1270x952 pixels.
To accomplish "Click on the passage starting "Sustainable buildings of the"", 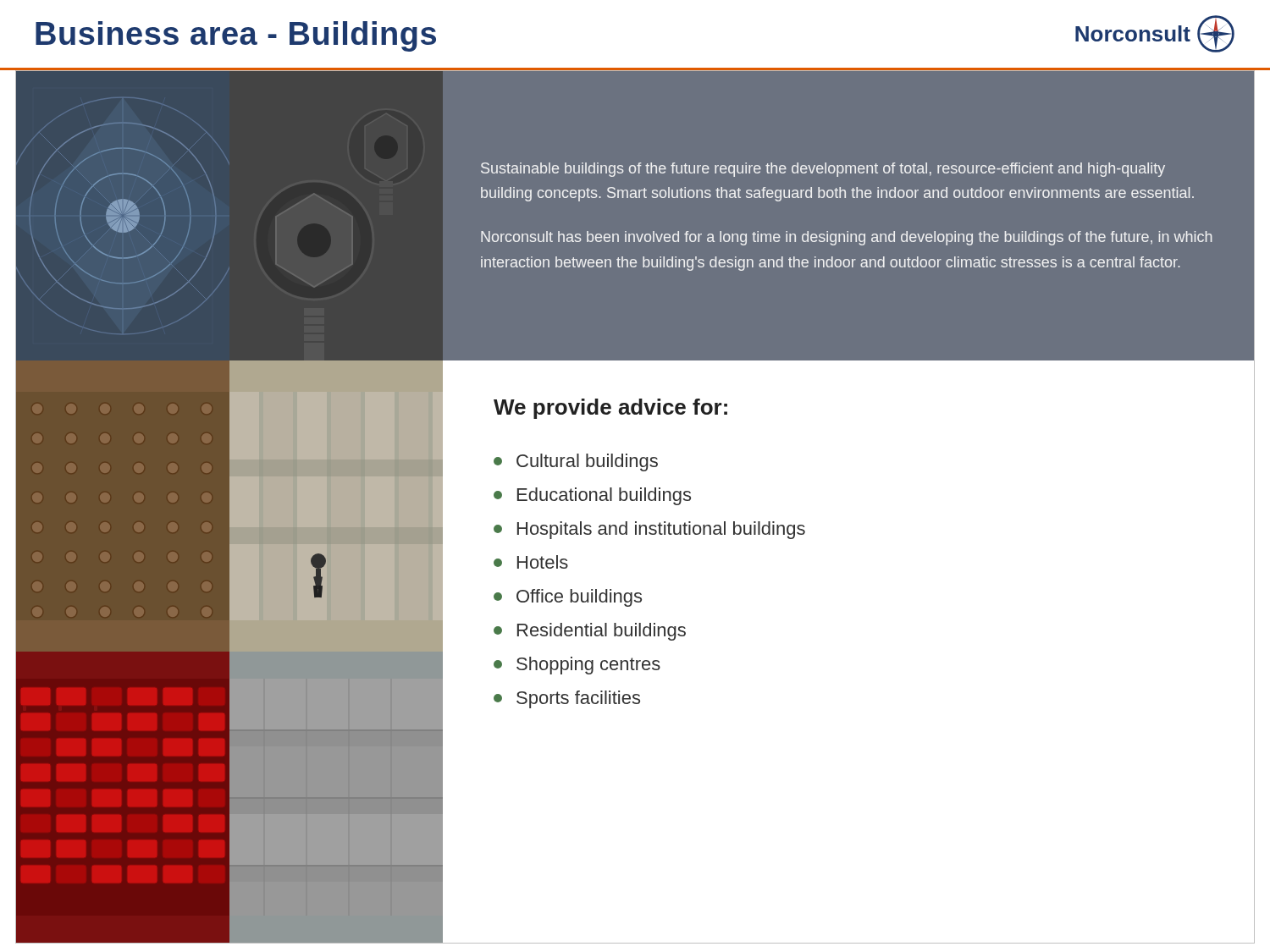I will [x=823, y=170].
